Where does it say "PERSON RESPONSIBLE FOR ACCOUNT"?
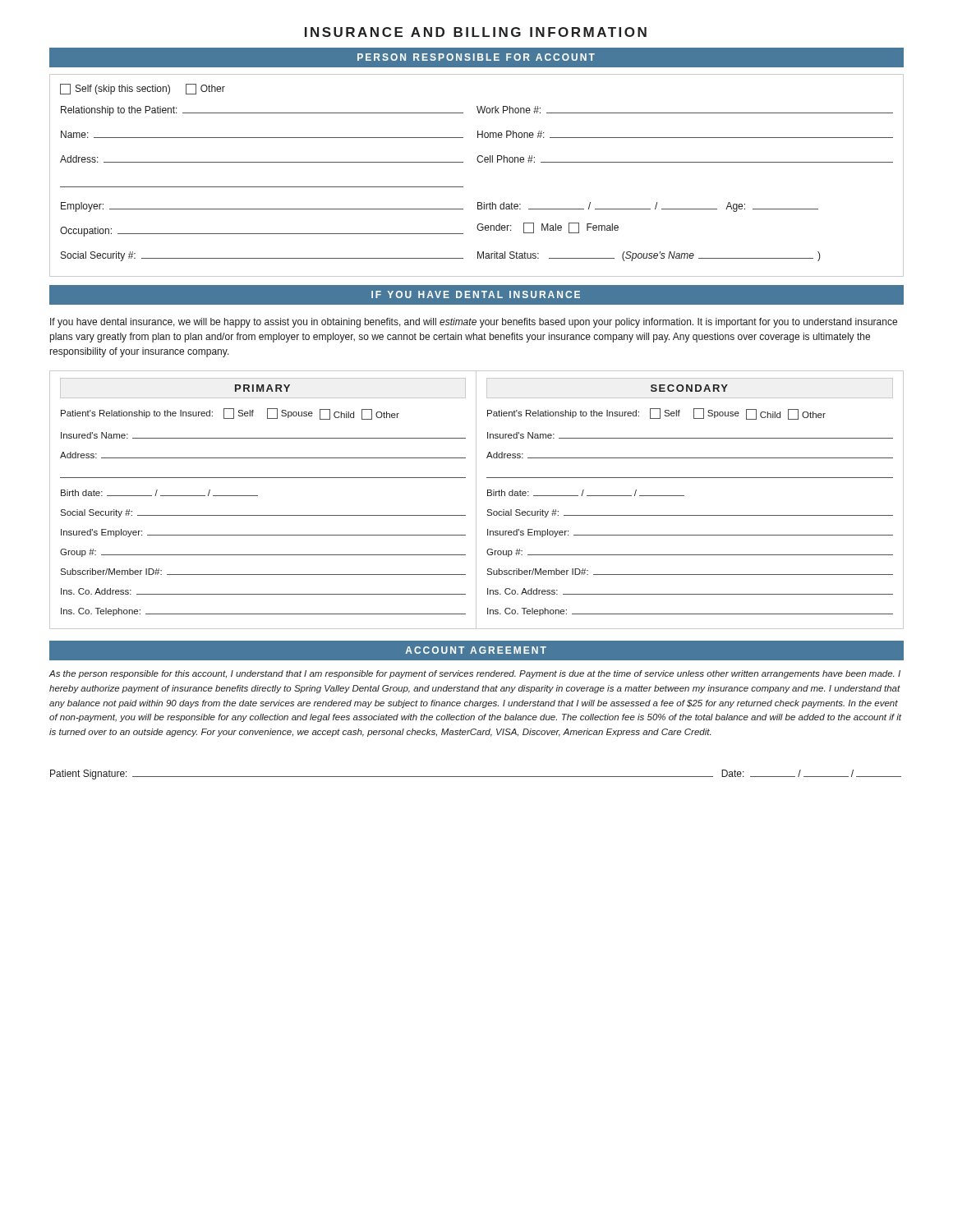Screen dimensions: 1232x953 476,57
